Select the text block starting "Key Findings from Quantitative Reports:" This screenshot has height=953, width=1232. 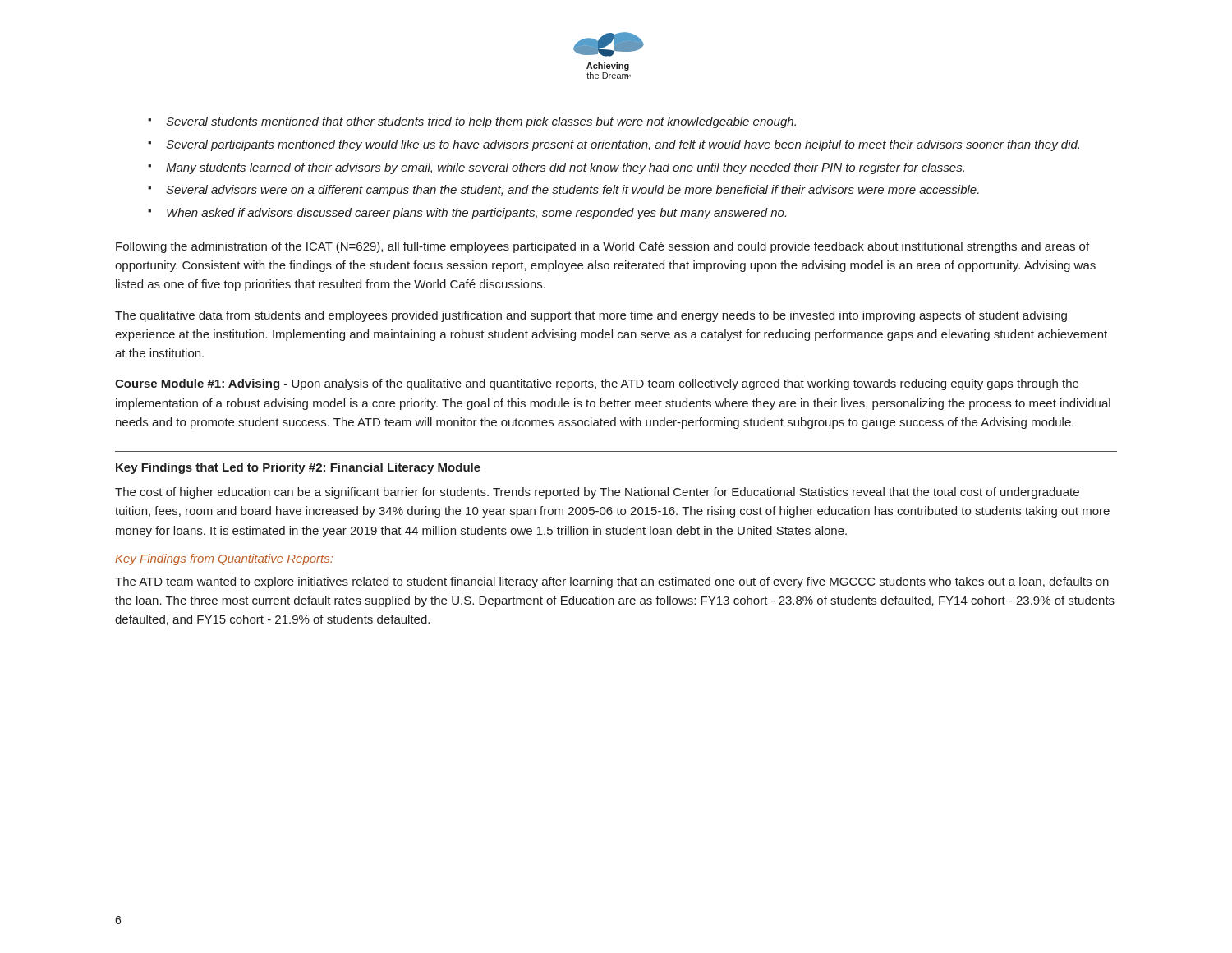coord(224,558)
